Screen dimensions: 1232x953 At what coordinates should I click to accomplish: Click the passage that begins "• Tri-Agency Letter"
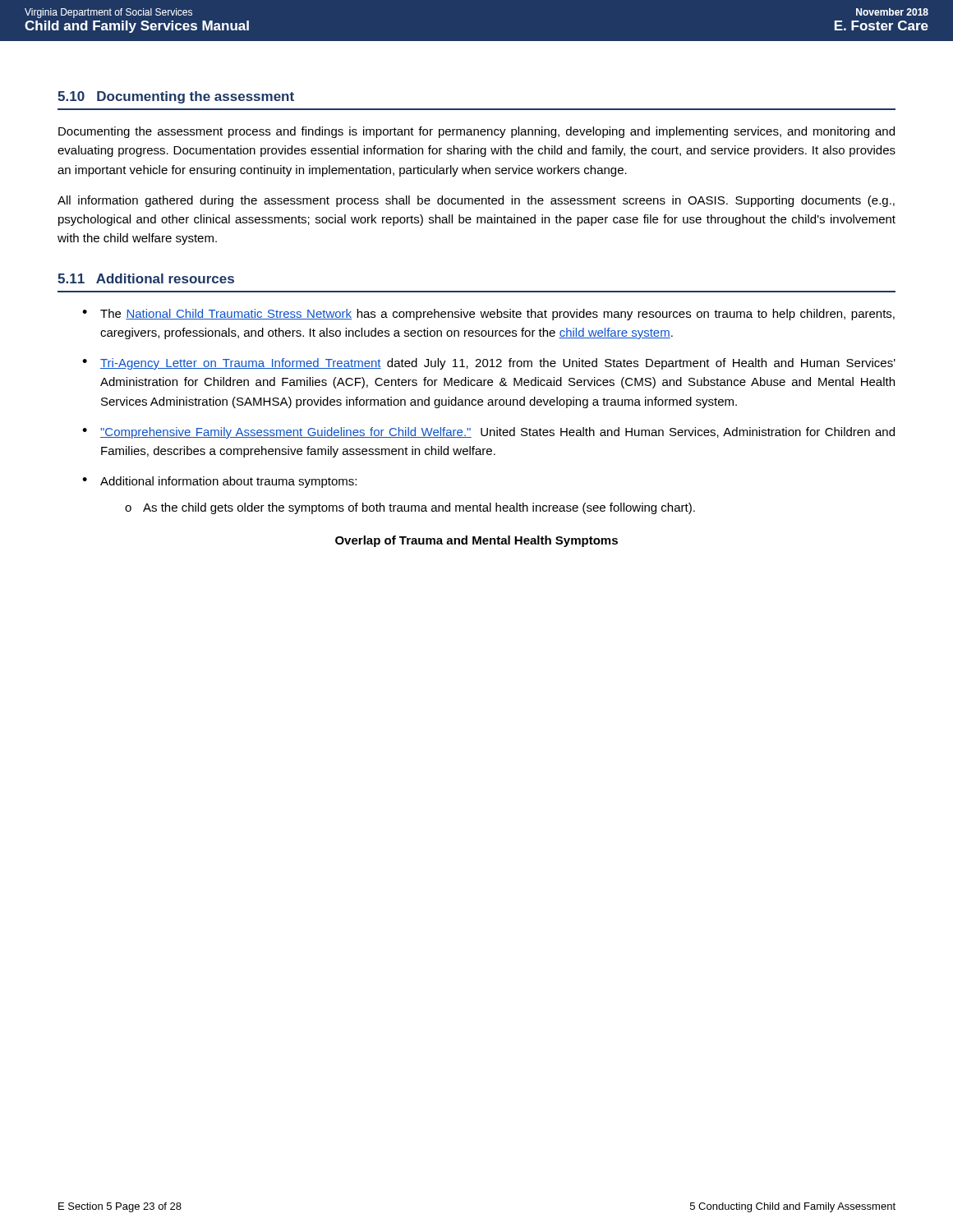489,382
